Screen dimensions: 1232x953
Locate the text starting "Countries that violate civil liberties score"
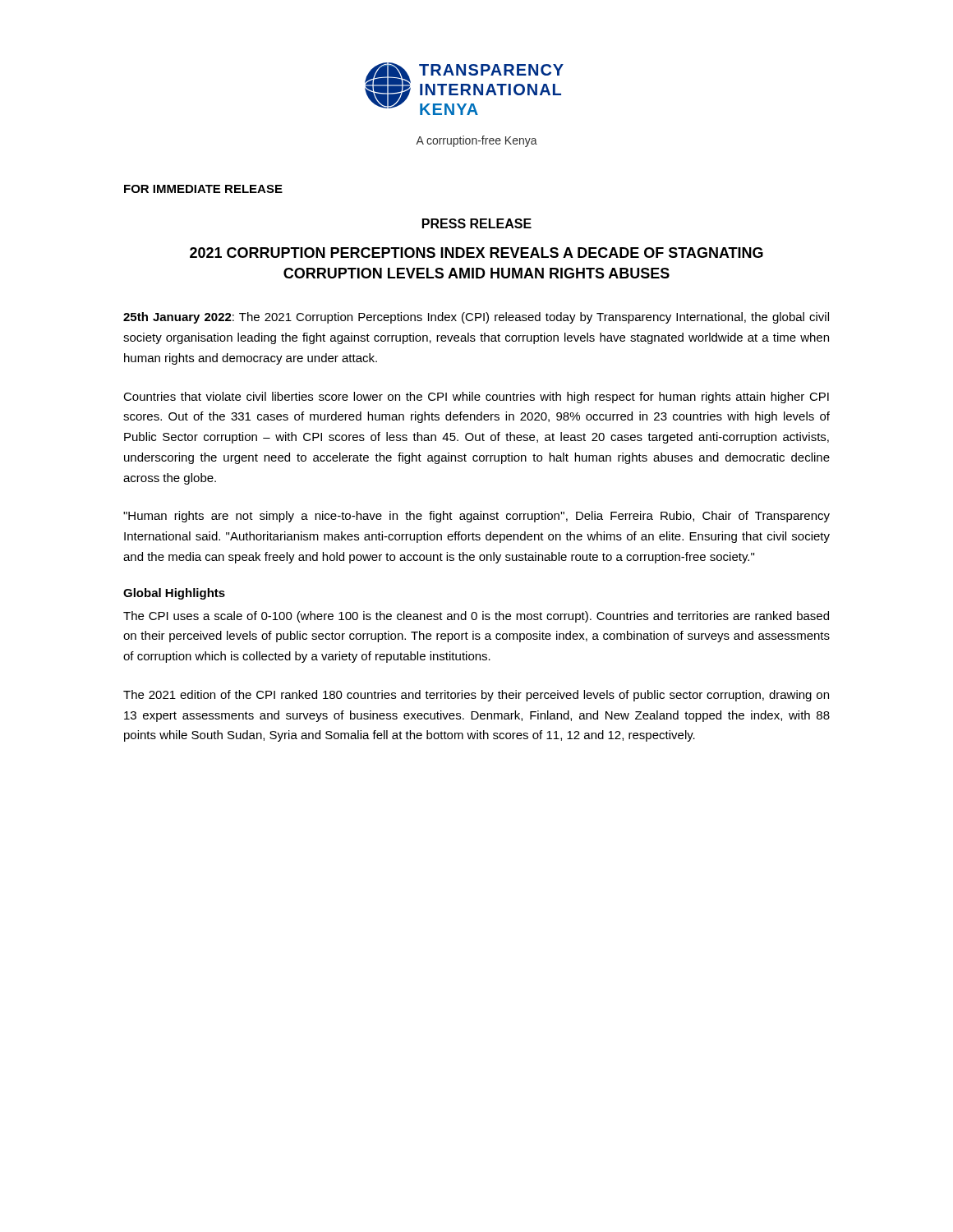click(476, 437)
